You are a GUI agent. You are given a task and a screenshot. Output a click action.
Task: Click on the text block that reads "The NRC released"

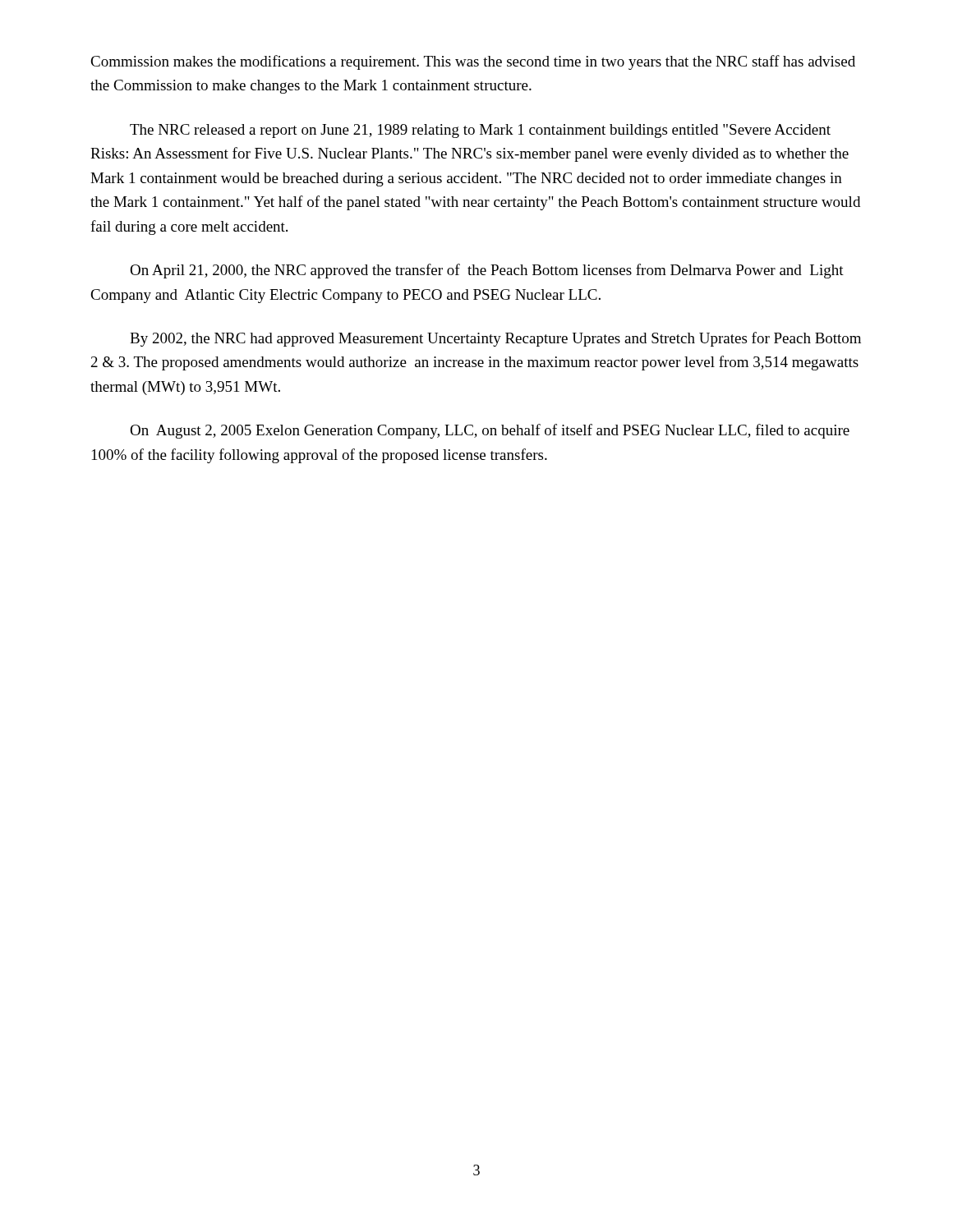click(x=475, y=178)
